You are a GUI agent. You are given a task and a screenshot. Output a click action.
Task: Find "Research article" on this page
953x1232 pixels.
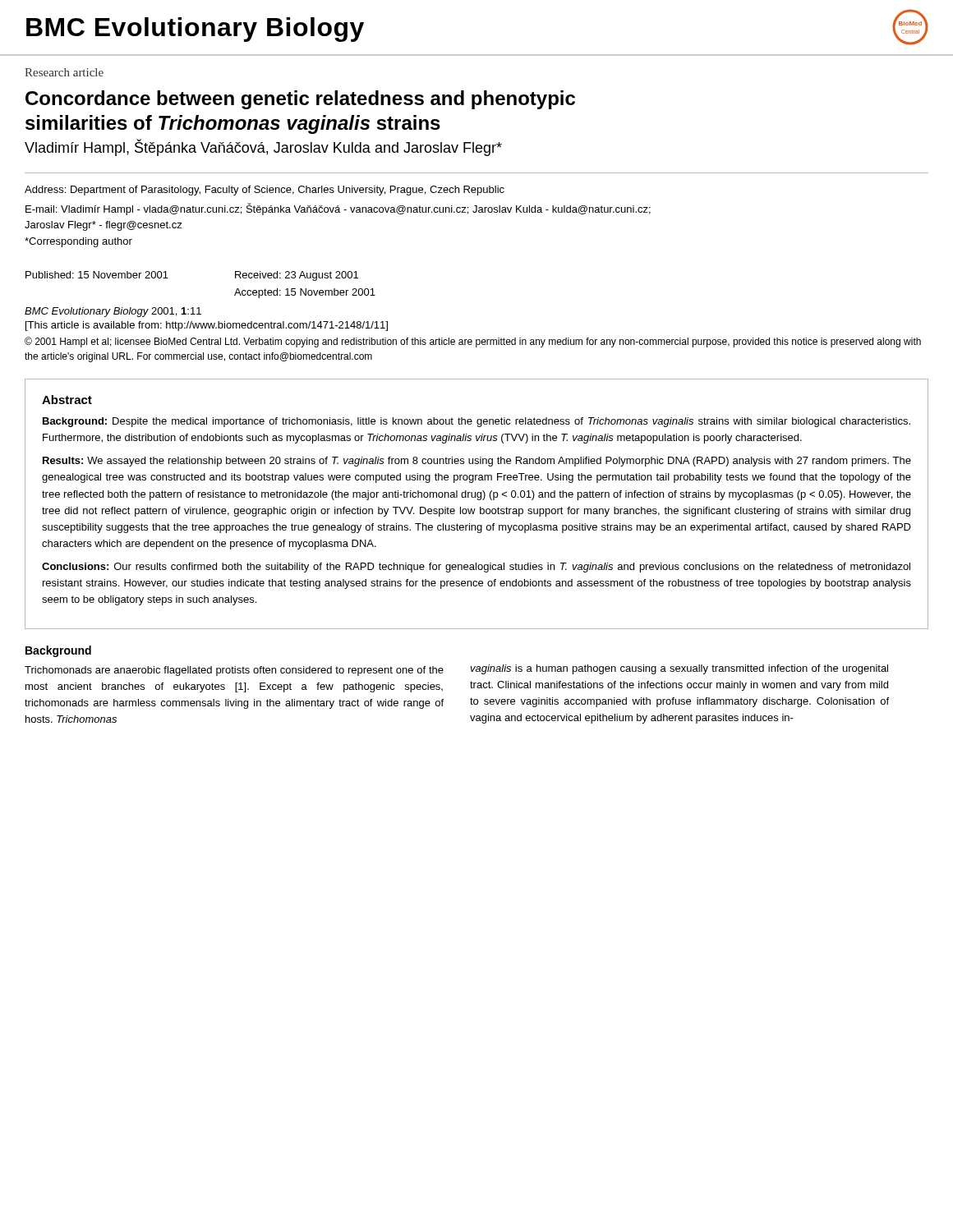tap(64, 72)
